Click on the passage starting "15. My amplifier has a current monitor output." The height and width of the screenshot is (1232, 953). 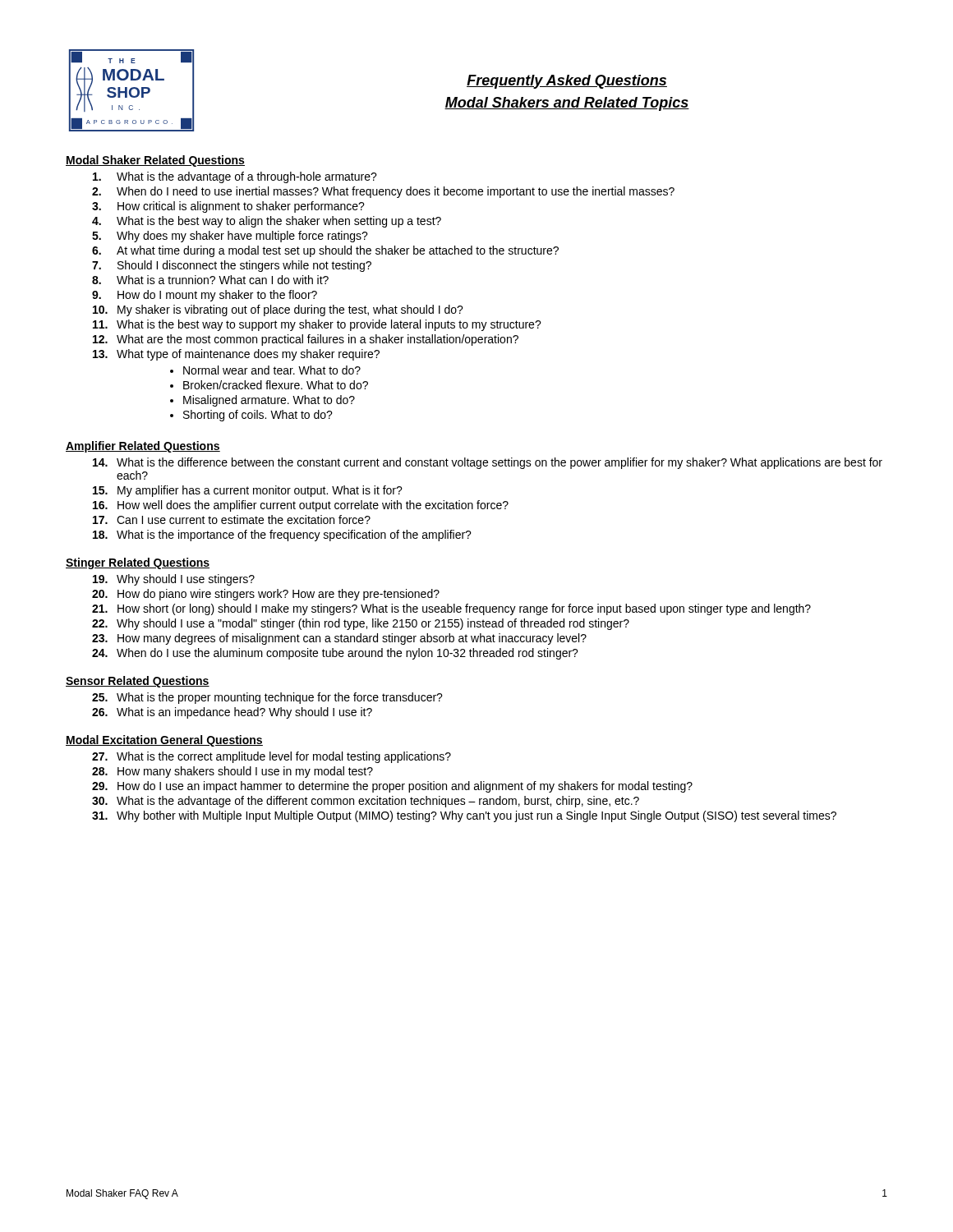pos(248,491)
